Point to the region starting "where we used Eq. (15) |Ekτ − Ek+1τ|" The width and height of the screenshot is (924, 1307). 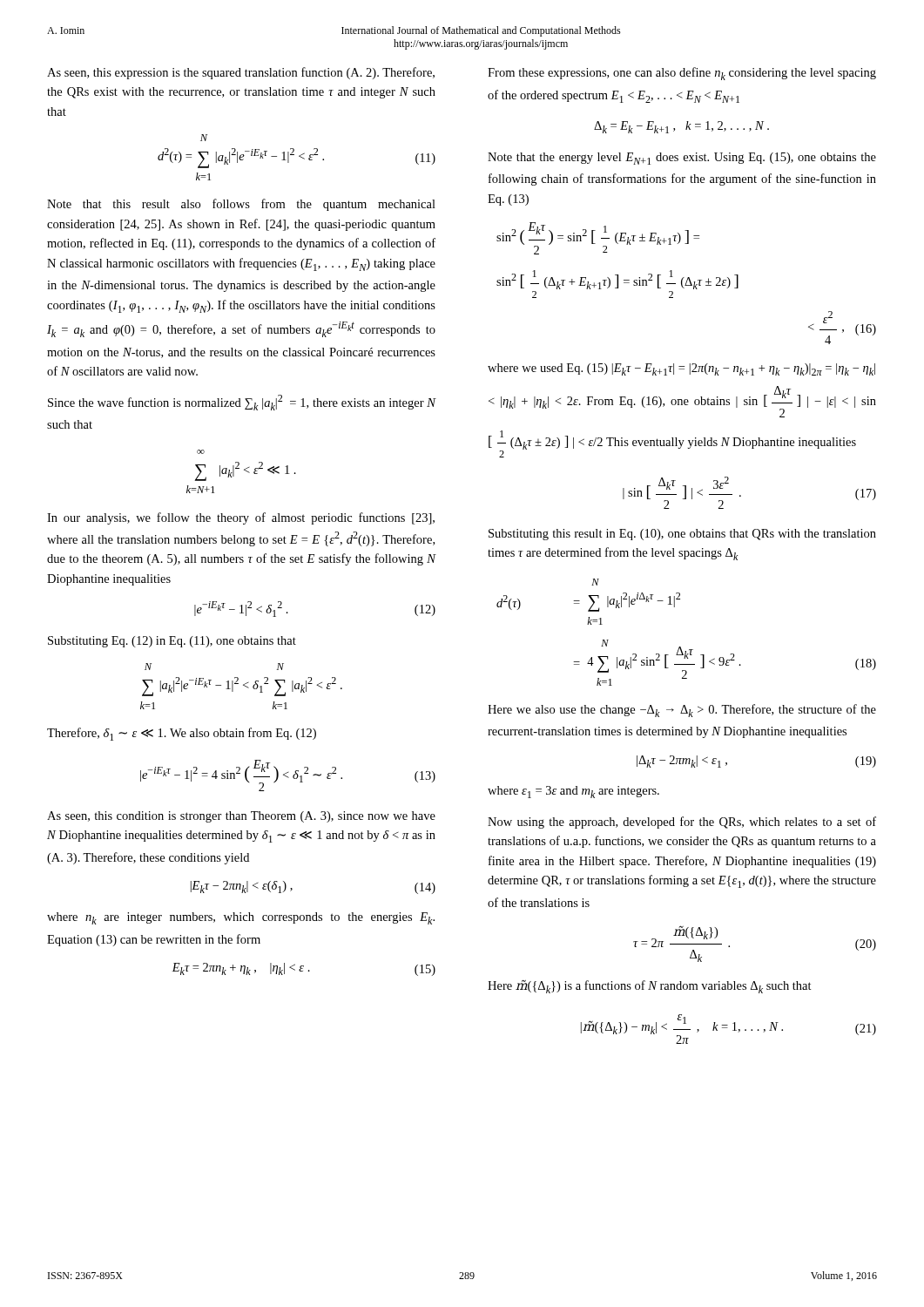(x=682, y=412)
